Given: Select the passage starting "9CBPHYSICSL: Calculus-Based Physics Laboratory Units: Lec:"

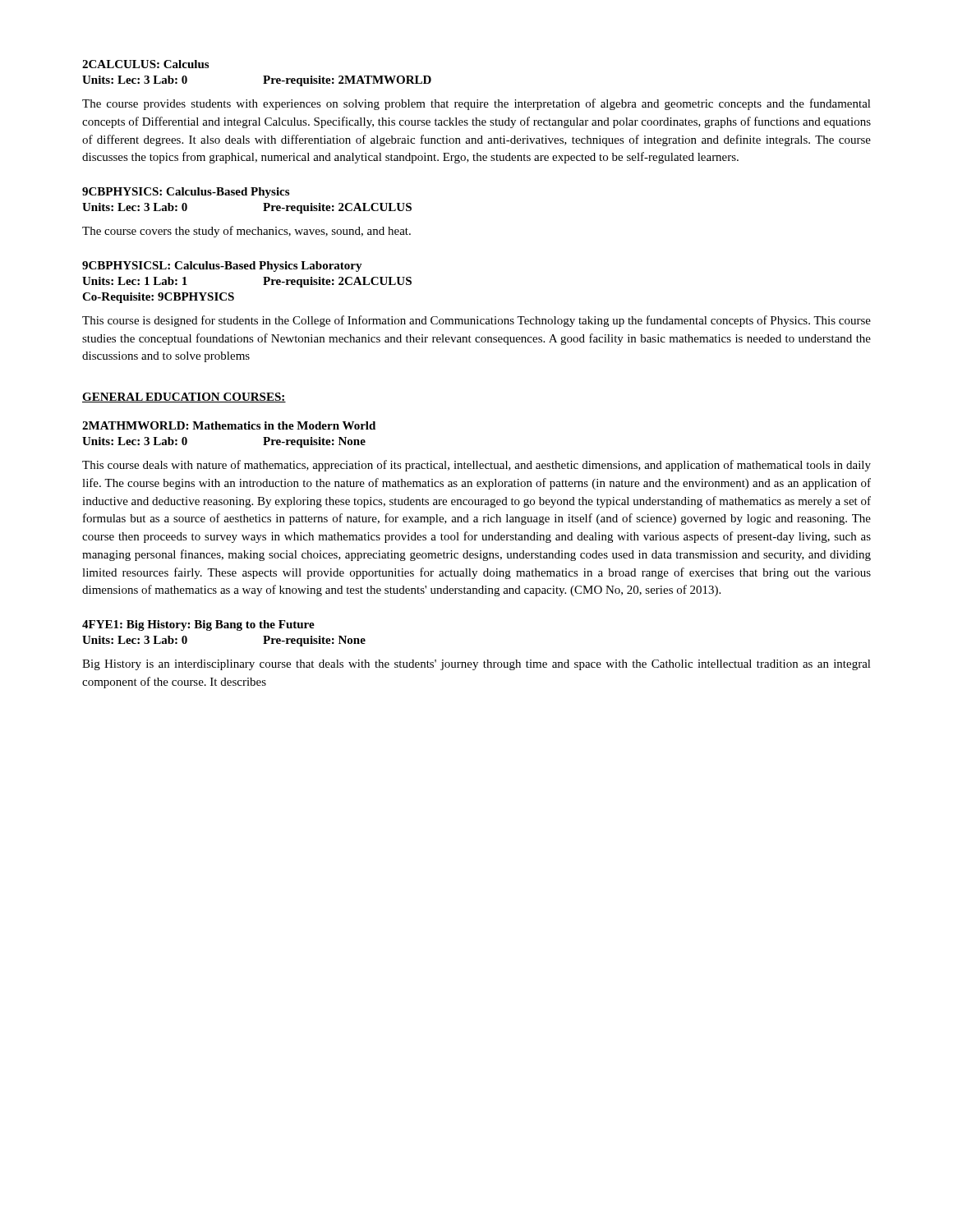Looking at the screenshot, I should 222,267.
